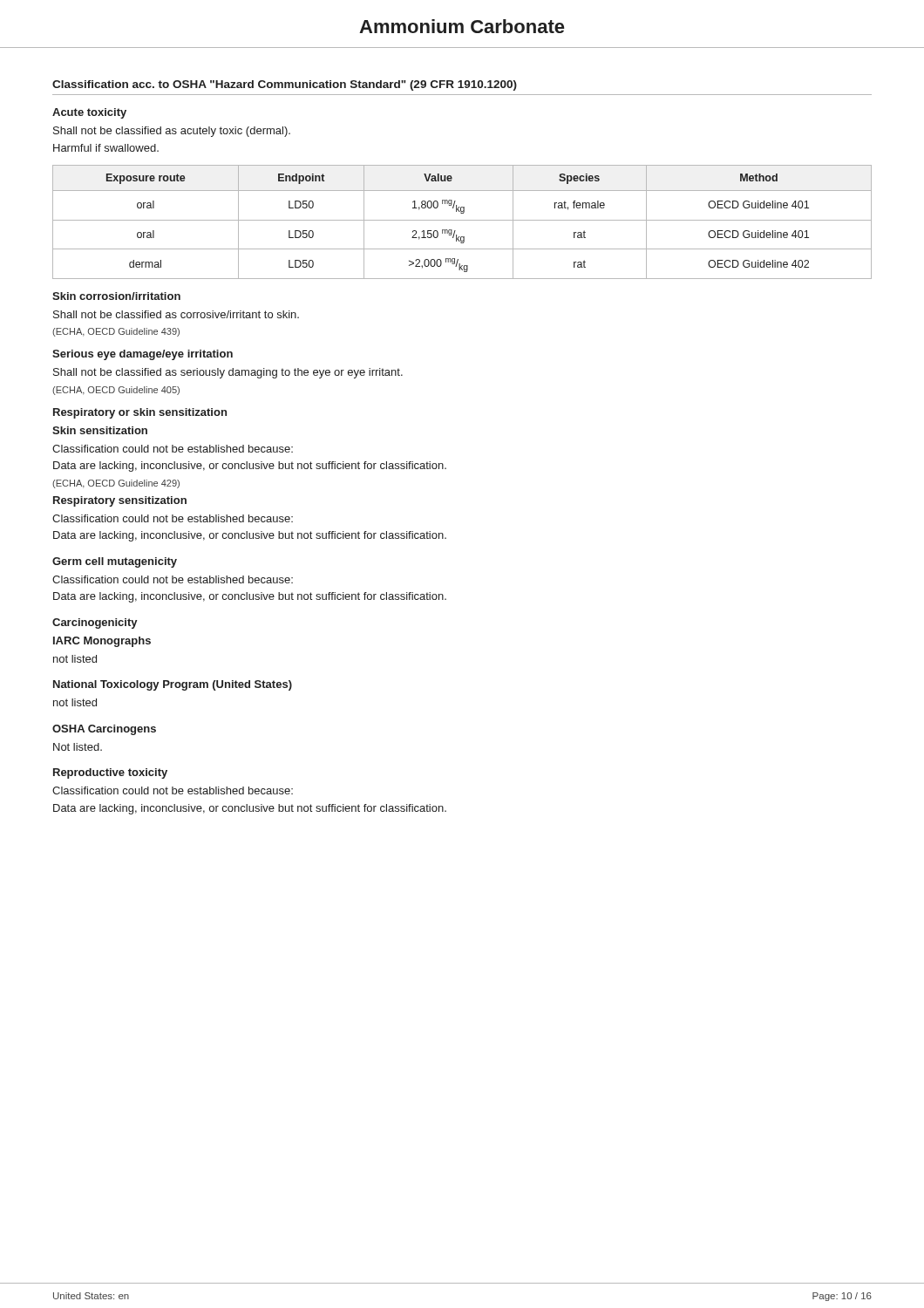Click on the section header that reads "Acute toxicity"
The width and height of the screenshot is (924, 1308).
click(89, 112)
